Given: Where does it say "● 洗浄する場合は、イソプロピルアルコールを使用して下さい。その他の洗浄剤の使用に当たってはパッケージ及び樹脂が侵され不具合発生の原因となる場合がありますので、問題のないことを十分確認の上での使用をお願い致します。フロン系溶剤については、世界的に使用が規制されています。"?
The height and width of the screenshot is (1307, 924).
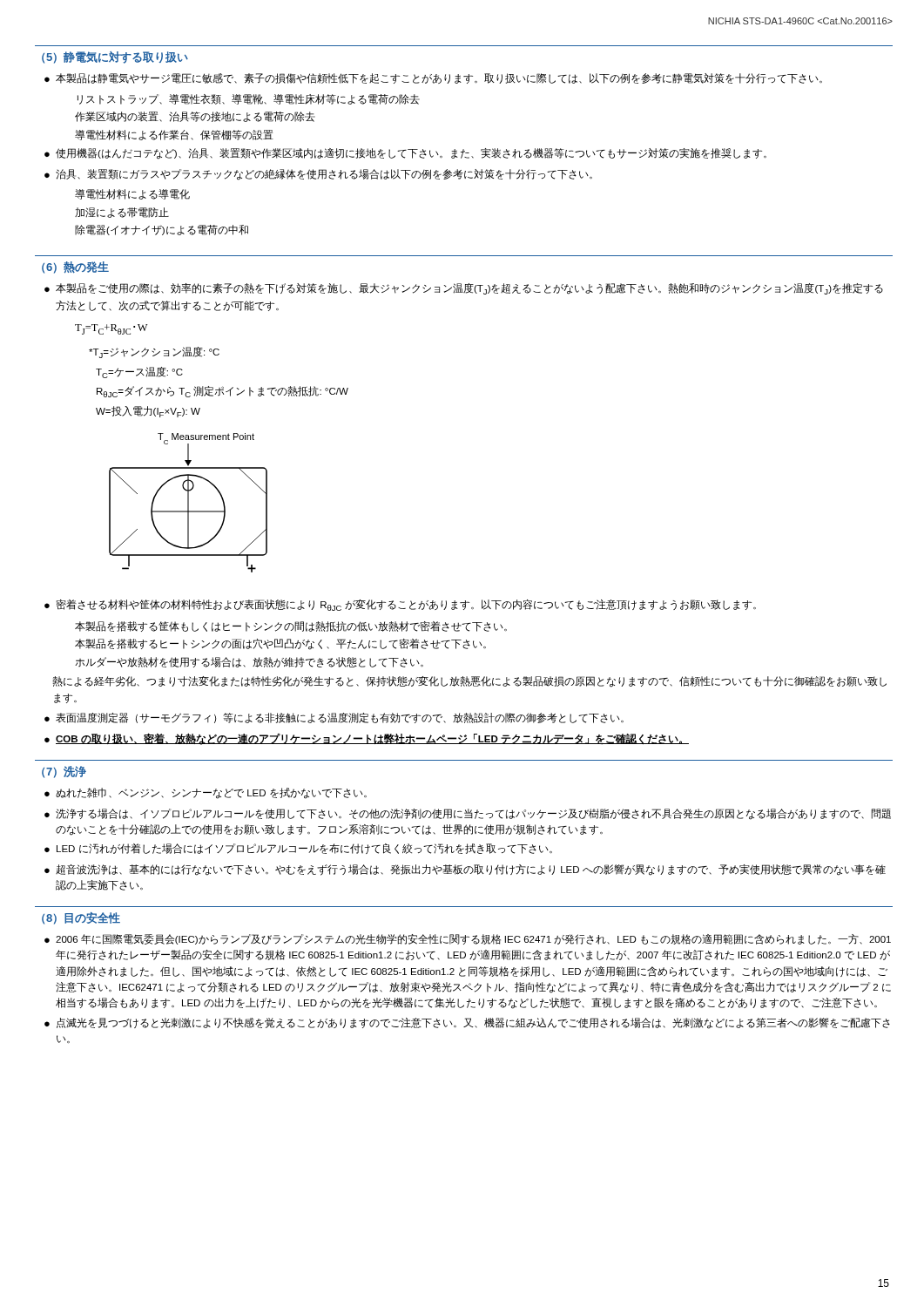Looking at the screenshot, I should [468, 822].
